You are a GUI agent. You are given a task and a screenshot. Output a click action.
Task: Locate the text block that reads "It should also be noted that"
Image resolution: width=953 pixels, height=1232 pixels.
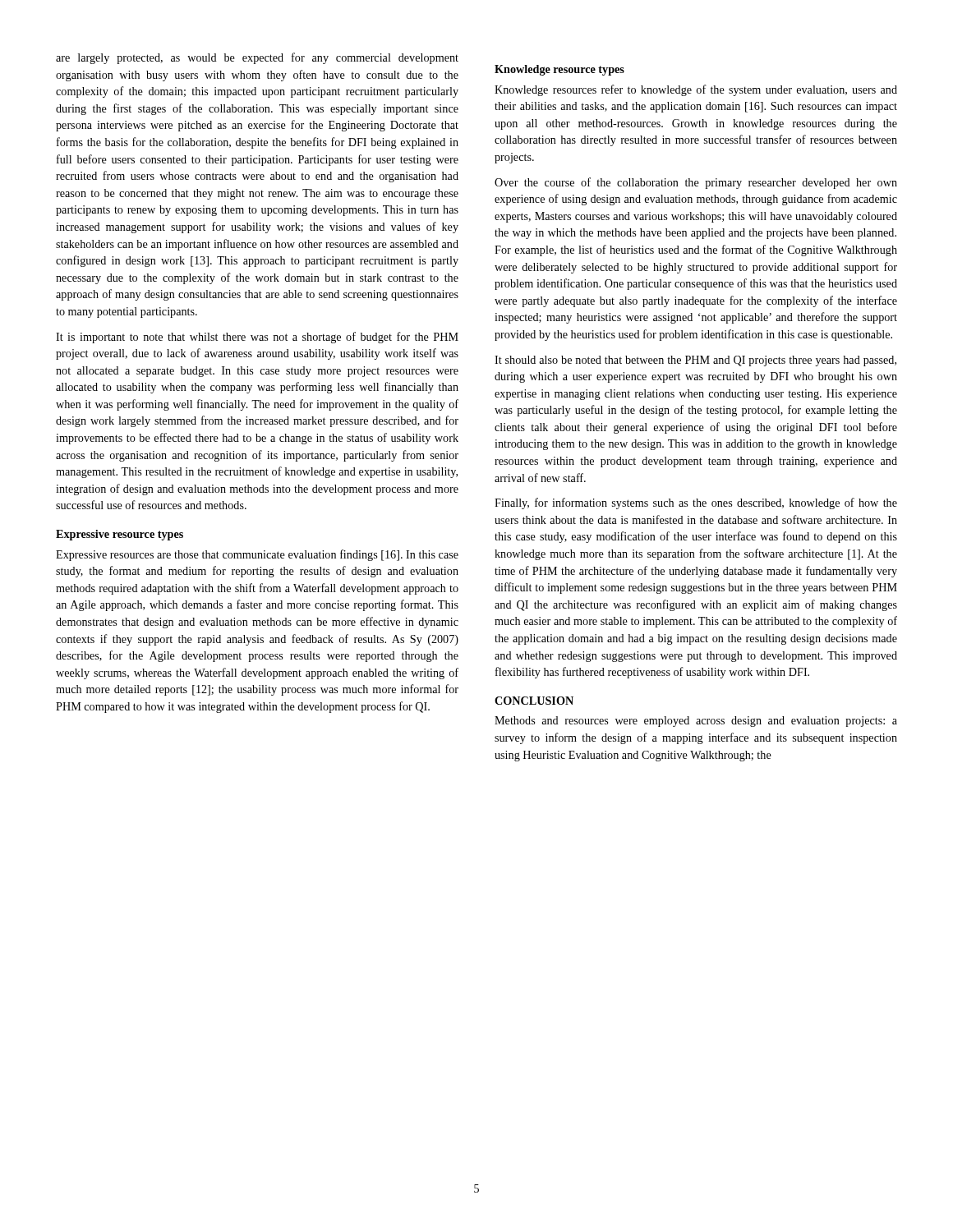tap(696, 419)
